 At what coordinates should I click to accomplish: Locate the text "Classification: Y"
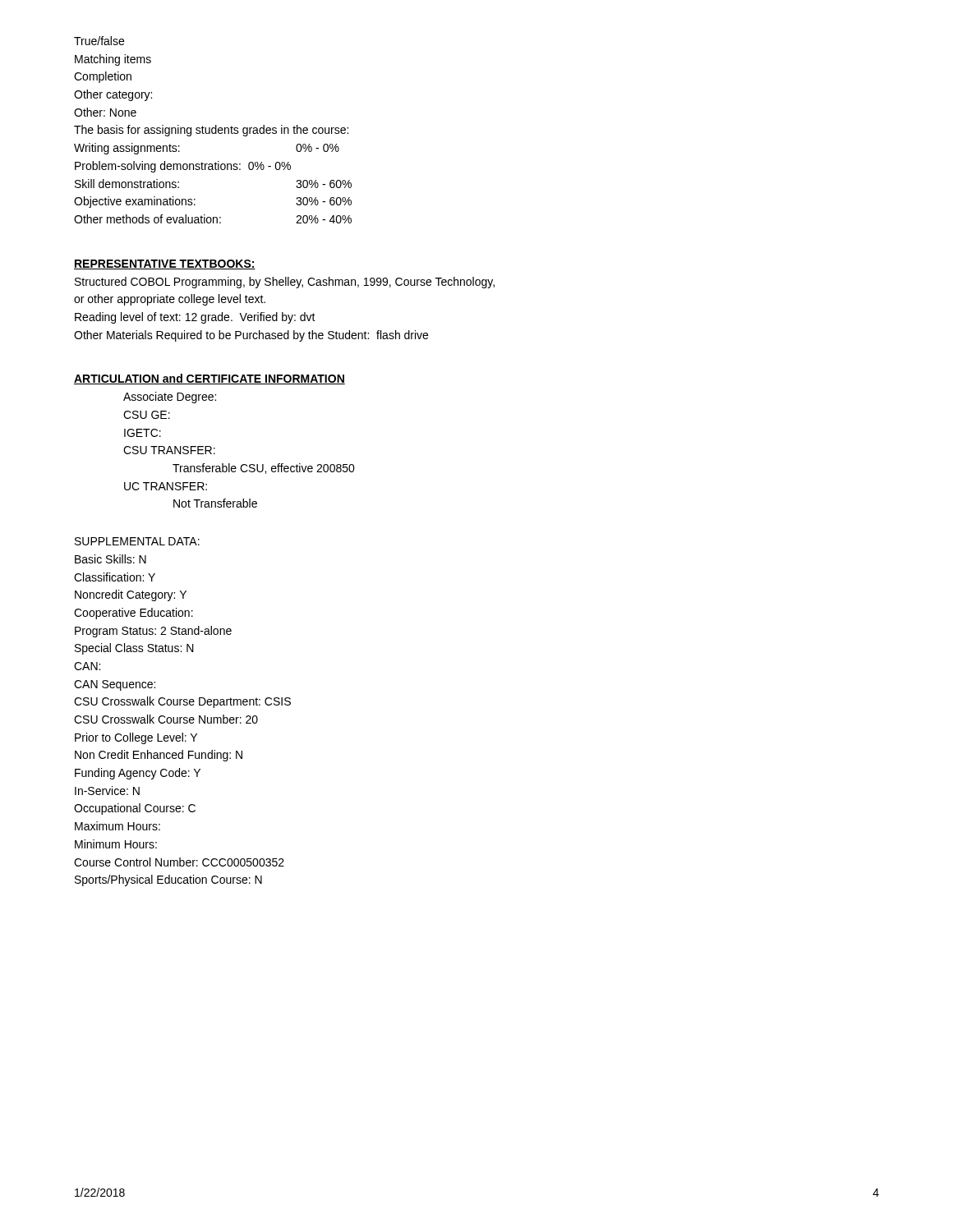pyautogui.click(x=115, y=577)
